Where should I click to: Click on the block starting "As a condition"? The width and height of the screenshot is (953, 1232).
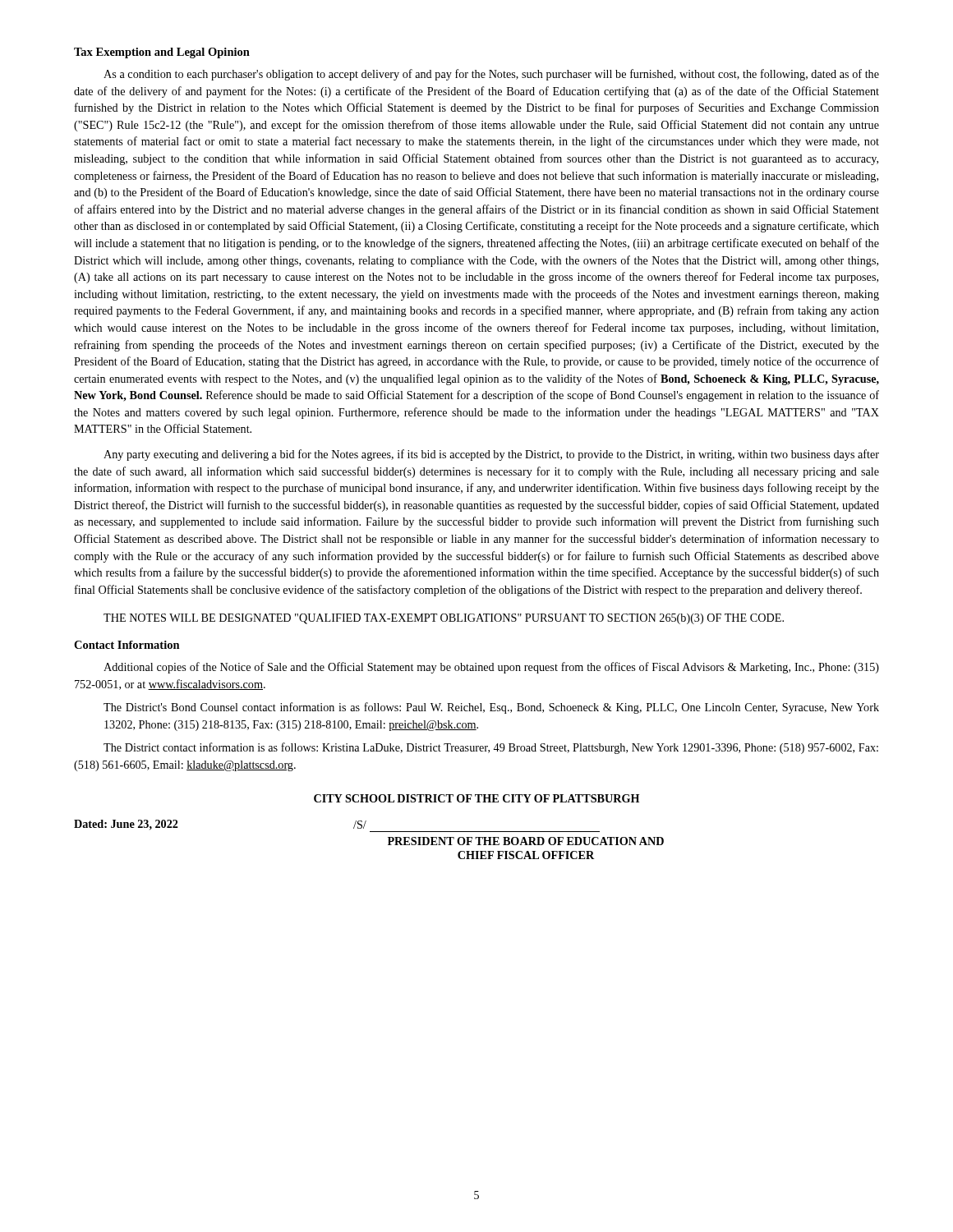476,252
